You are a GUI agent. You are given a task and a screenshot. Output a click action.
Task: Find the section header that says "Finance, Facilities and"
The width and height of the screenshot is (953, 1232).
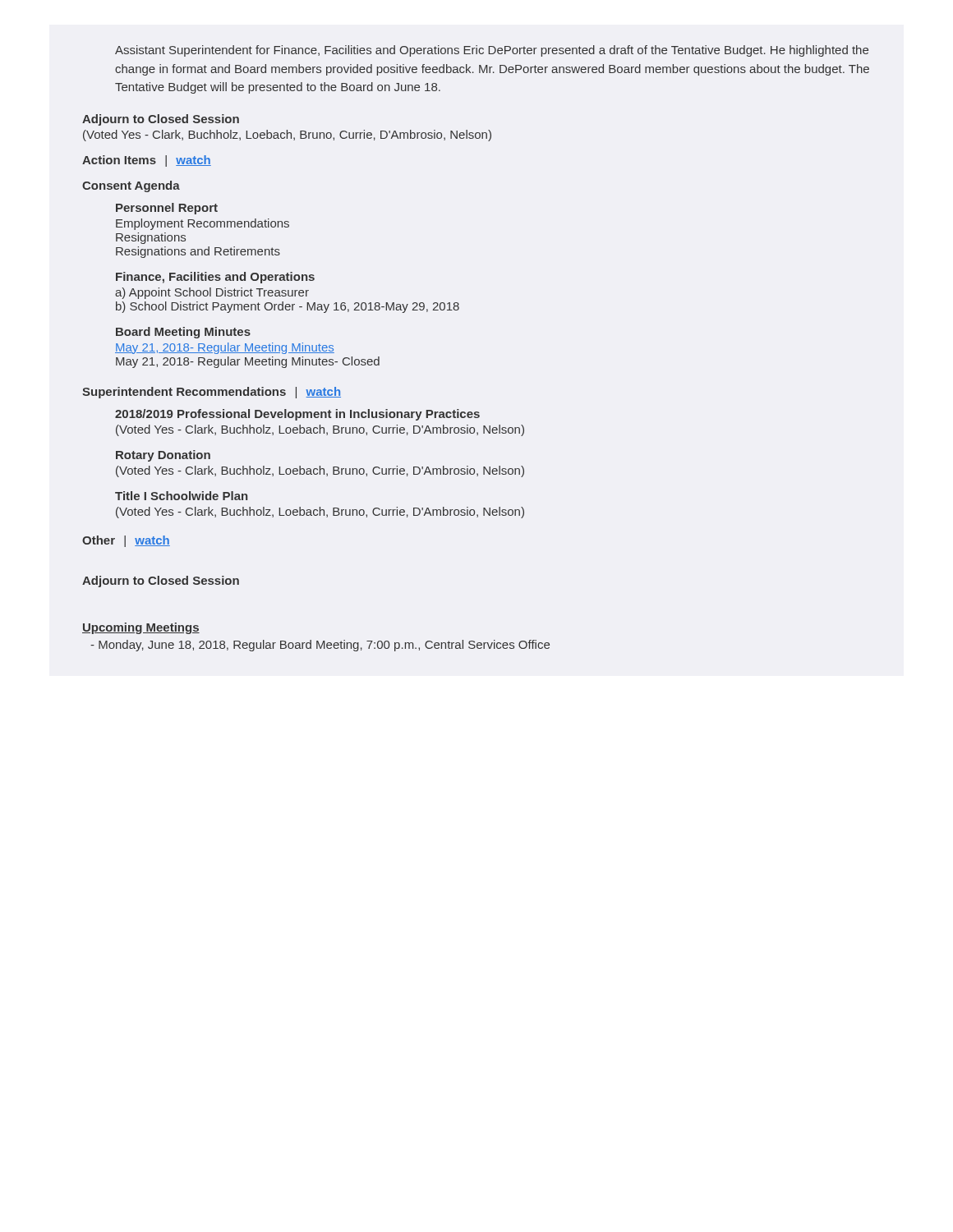[215, 276]
